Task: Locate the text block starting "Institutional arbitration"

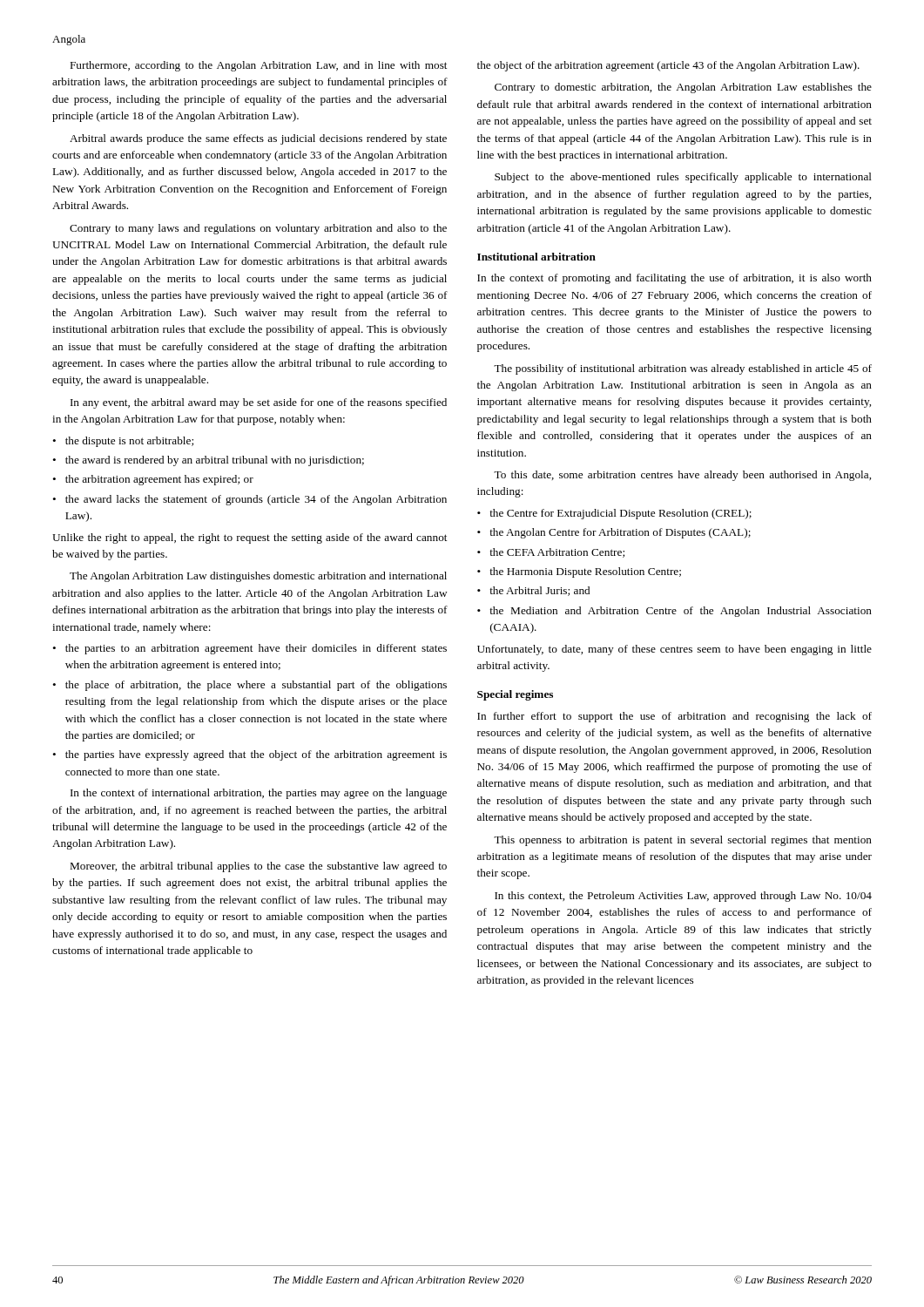Action: pyautogui.click(x=536, y=257)
